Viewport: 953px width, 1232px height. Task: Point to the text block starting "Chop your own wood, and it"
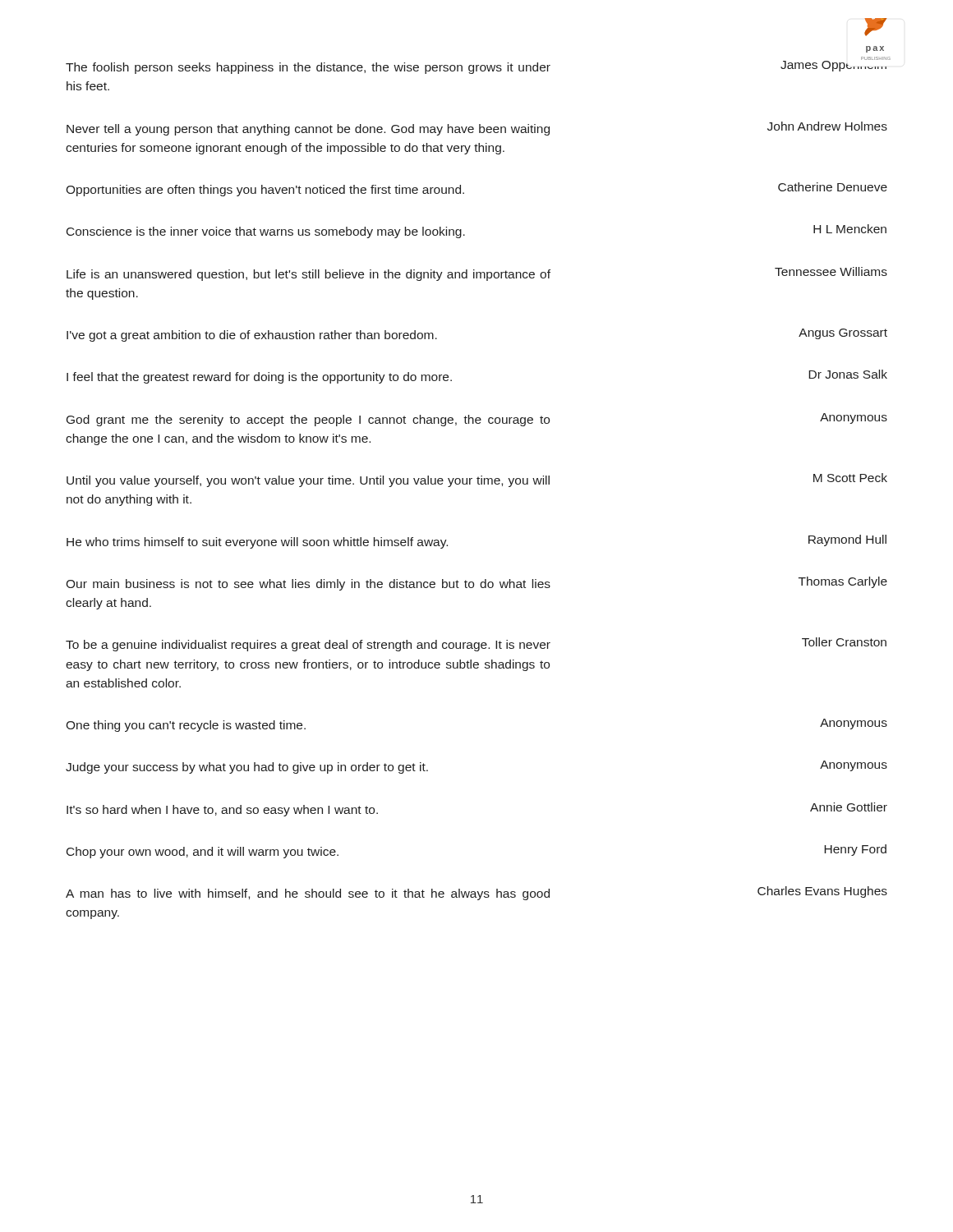tap(204, 850)
